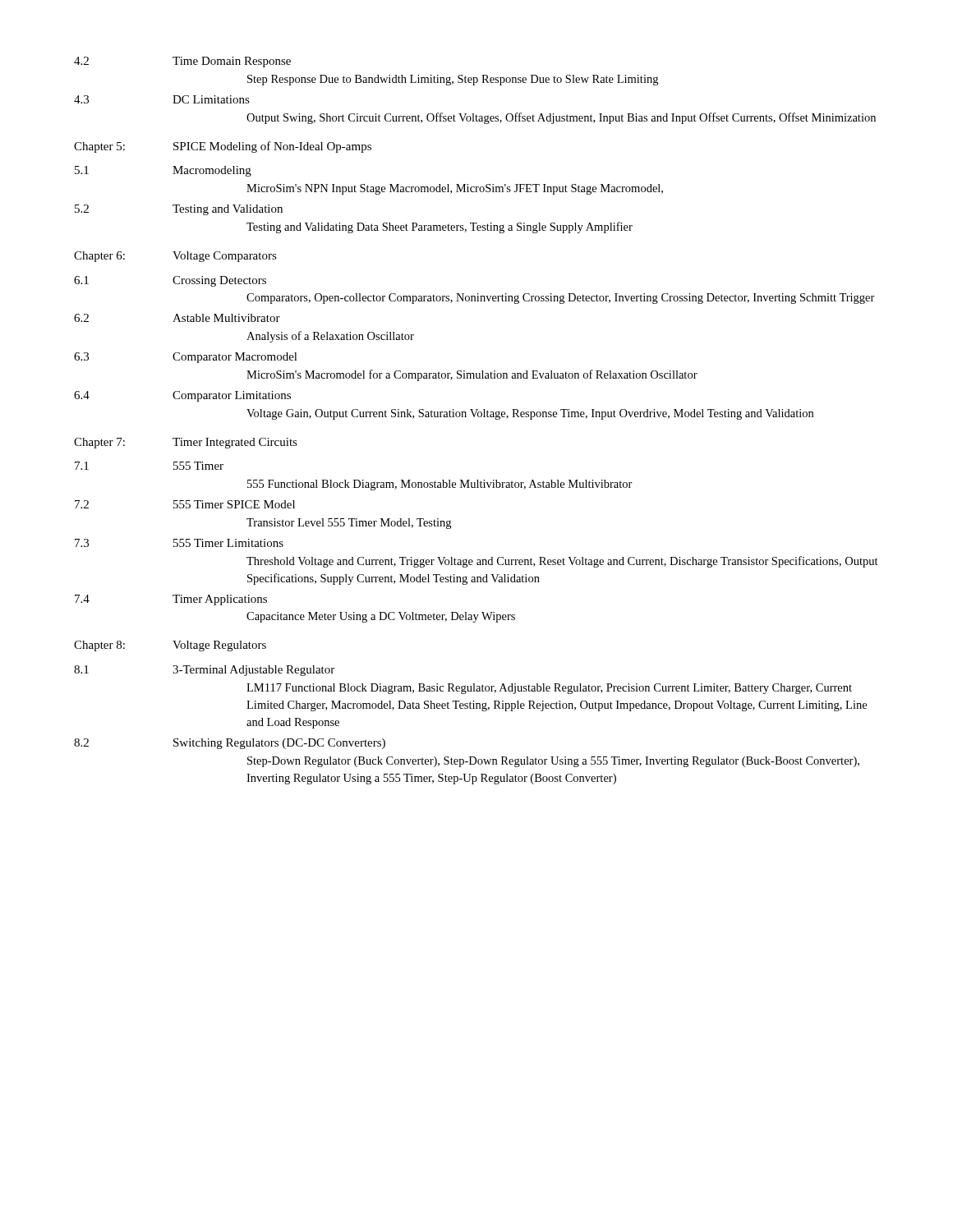Find "6.2 Astable Multivibrator Analysis of a Relaxation Oscillator" on this page
This screenshot has height=1232, width=953.
pyautogui.click(x=177, y=318)
